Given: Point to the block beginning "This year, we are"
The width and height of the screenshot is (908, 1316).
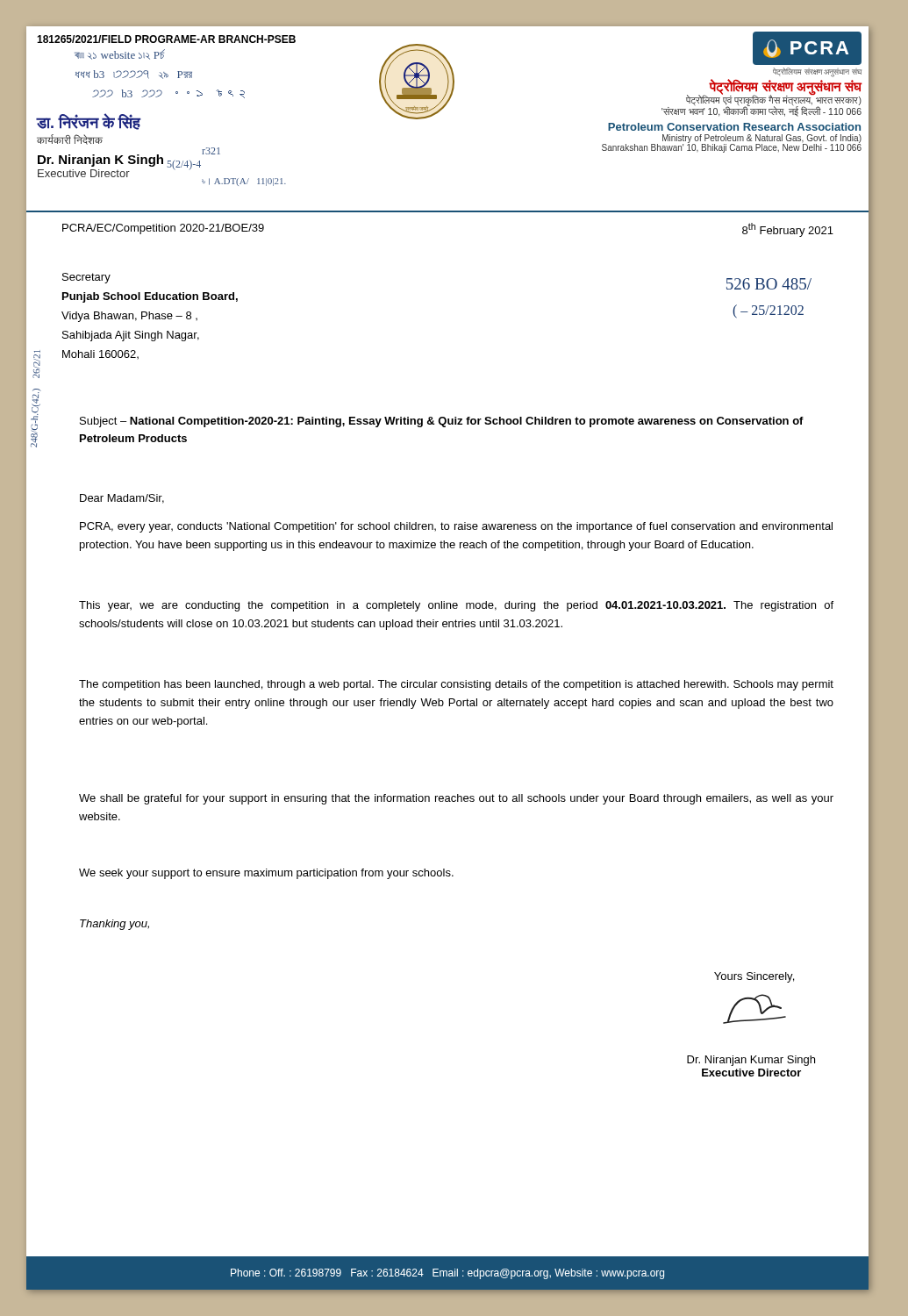Looking at the screenshot, I should tap(456, 614).
